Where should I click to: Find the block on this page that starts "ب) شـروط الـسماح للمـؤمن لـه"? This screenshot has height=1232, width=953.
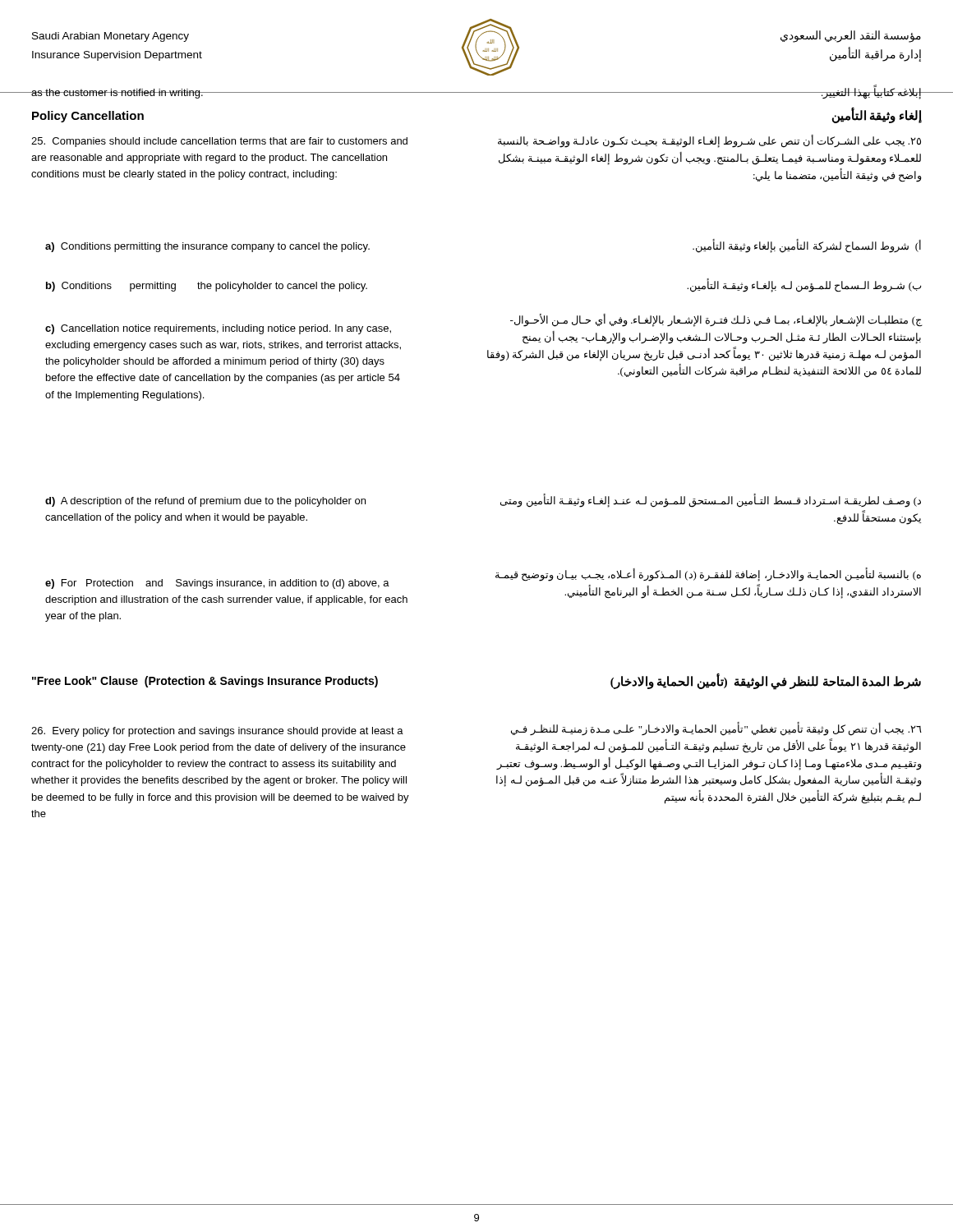804,285
